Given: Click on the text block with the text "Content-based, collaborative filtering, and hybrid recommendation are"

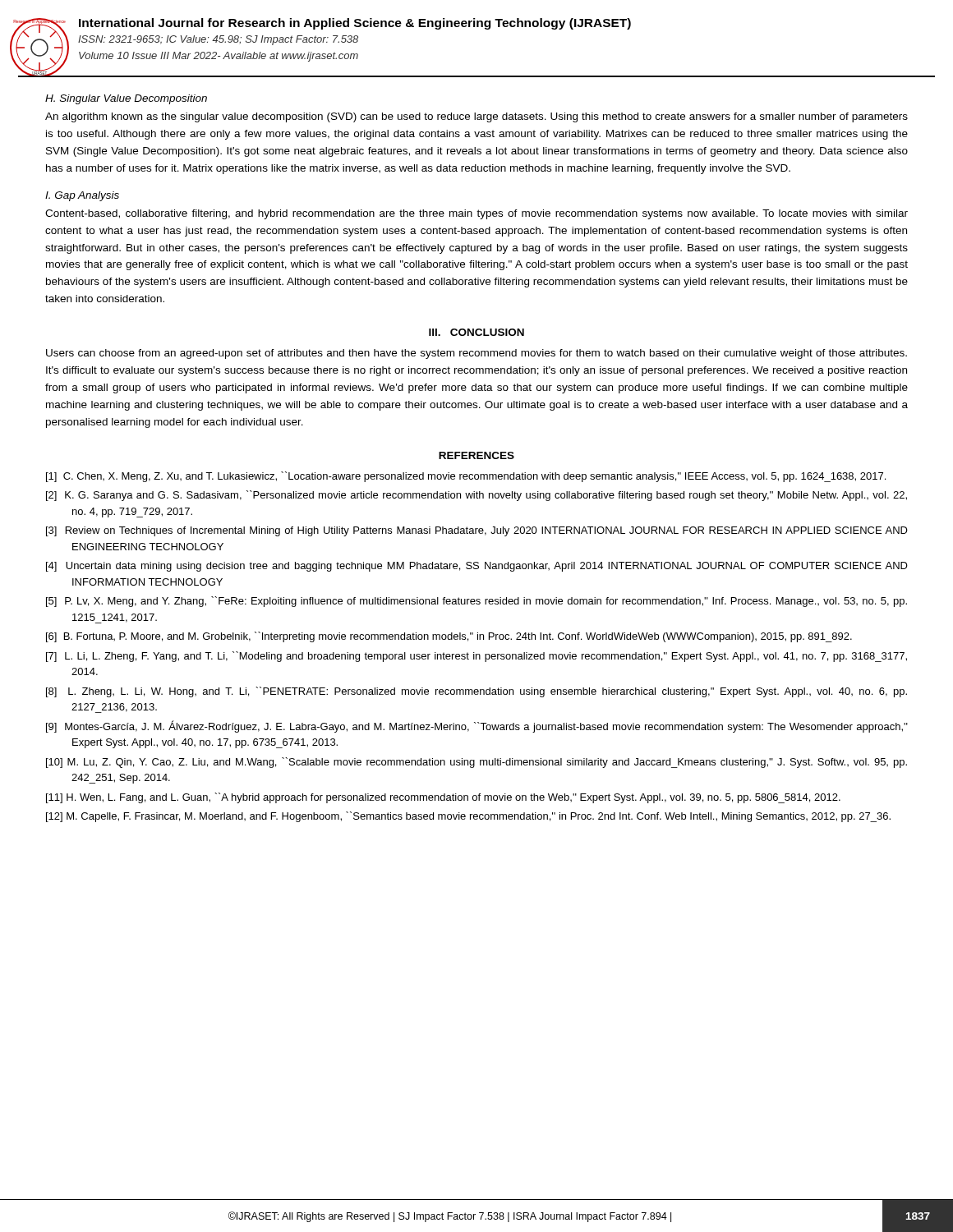Looking at the screenshot, I should 476,256.
